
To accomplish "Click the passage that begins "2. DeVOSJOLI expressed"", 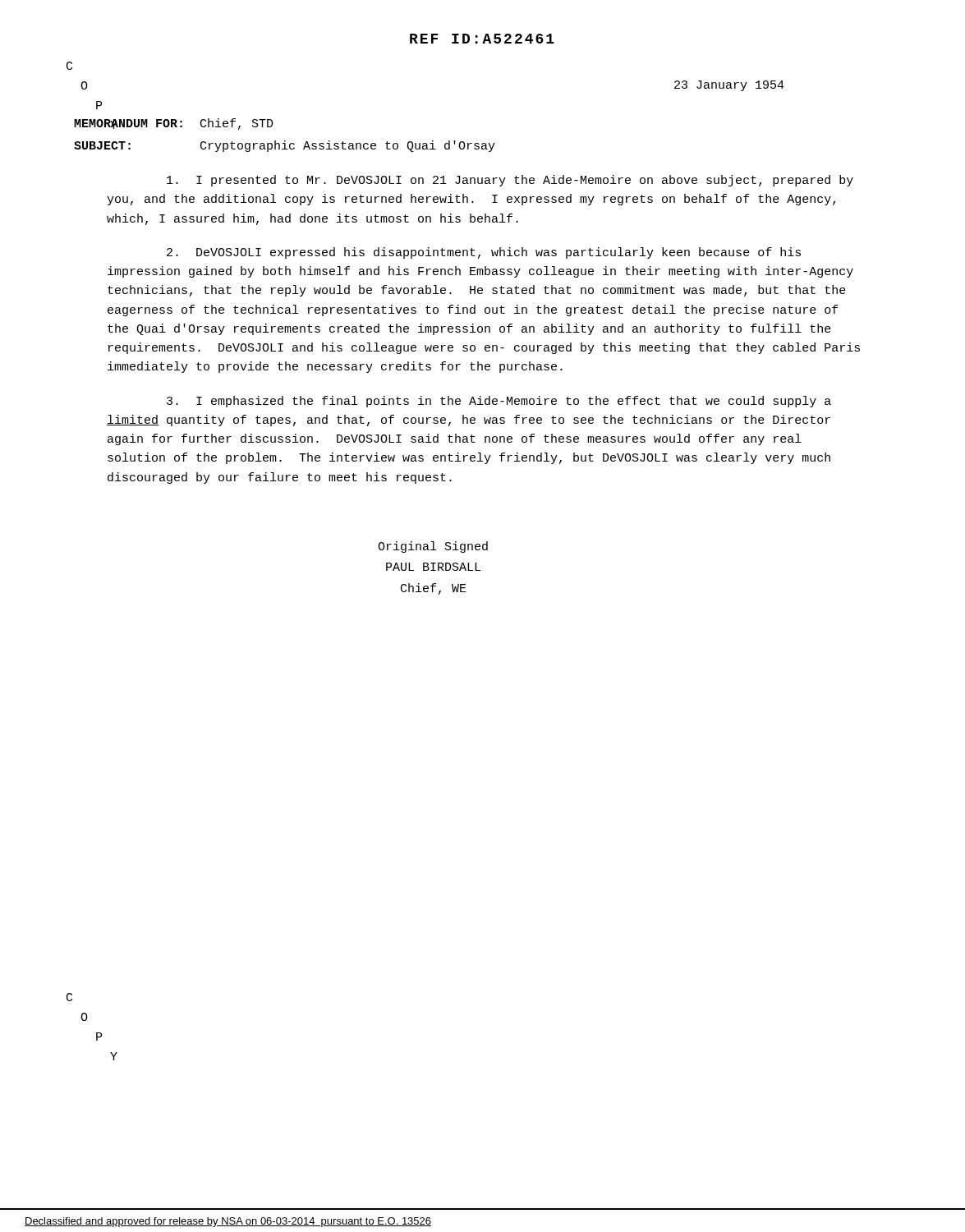I will (x=484, y=310).
